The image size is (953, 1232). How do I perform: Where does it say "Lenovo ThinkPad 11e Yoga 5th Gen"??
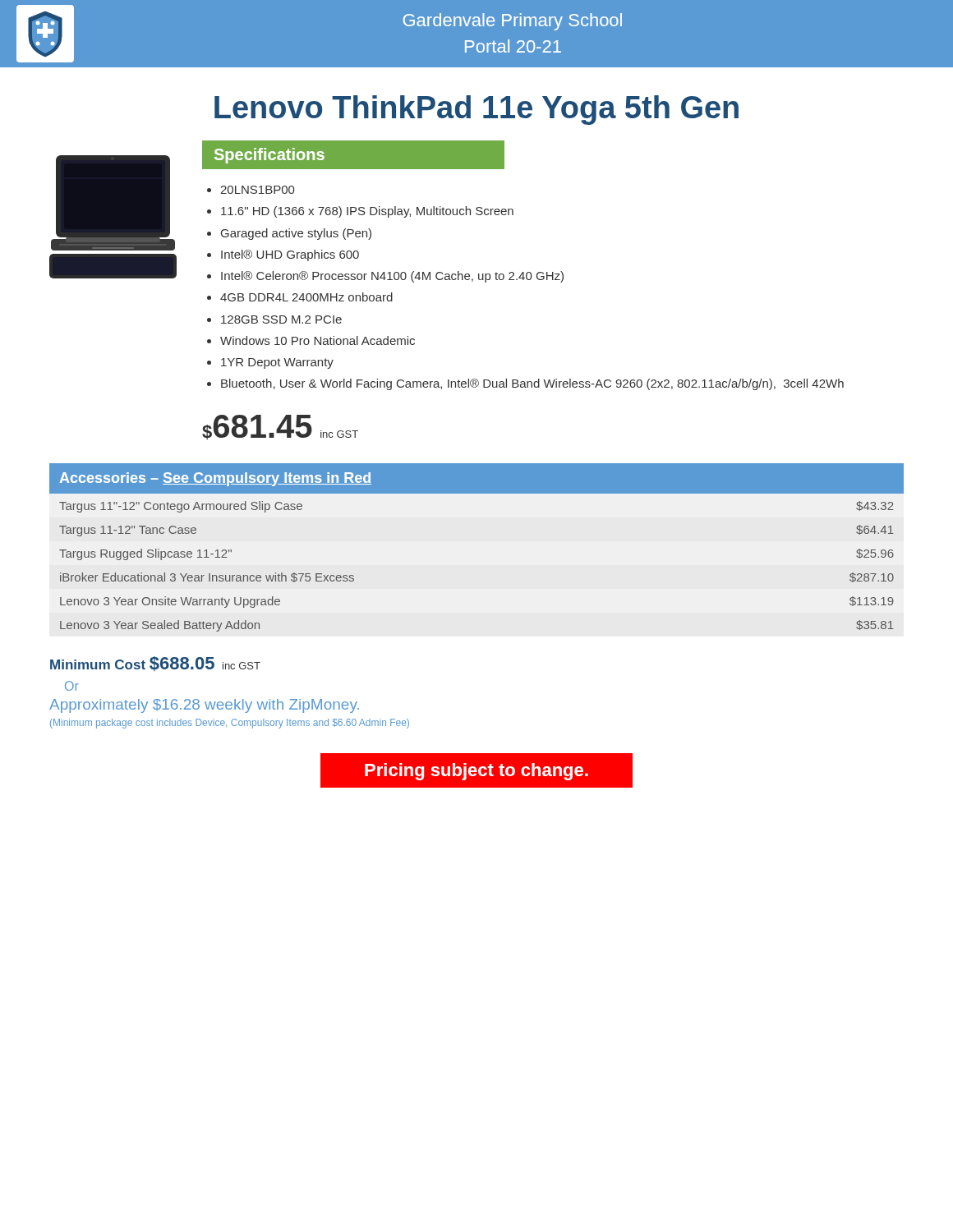[476, 108]
